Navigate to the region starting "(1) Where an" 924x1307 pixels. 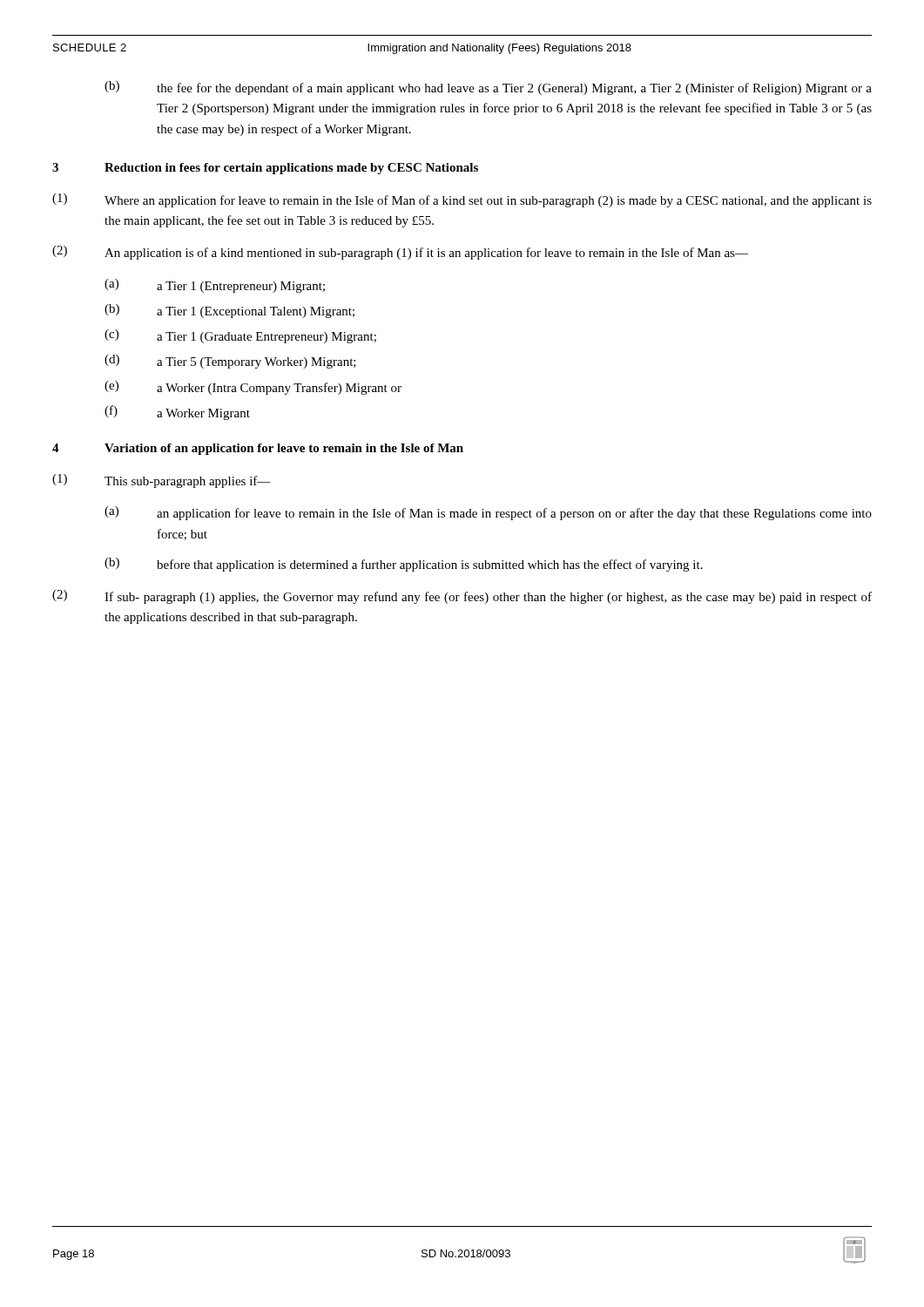462,211
